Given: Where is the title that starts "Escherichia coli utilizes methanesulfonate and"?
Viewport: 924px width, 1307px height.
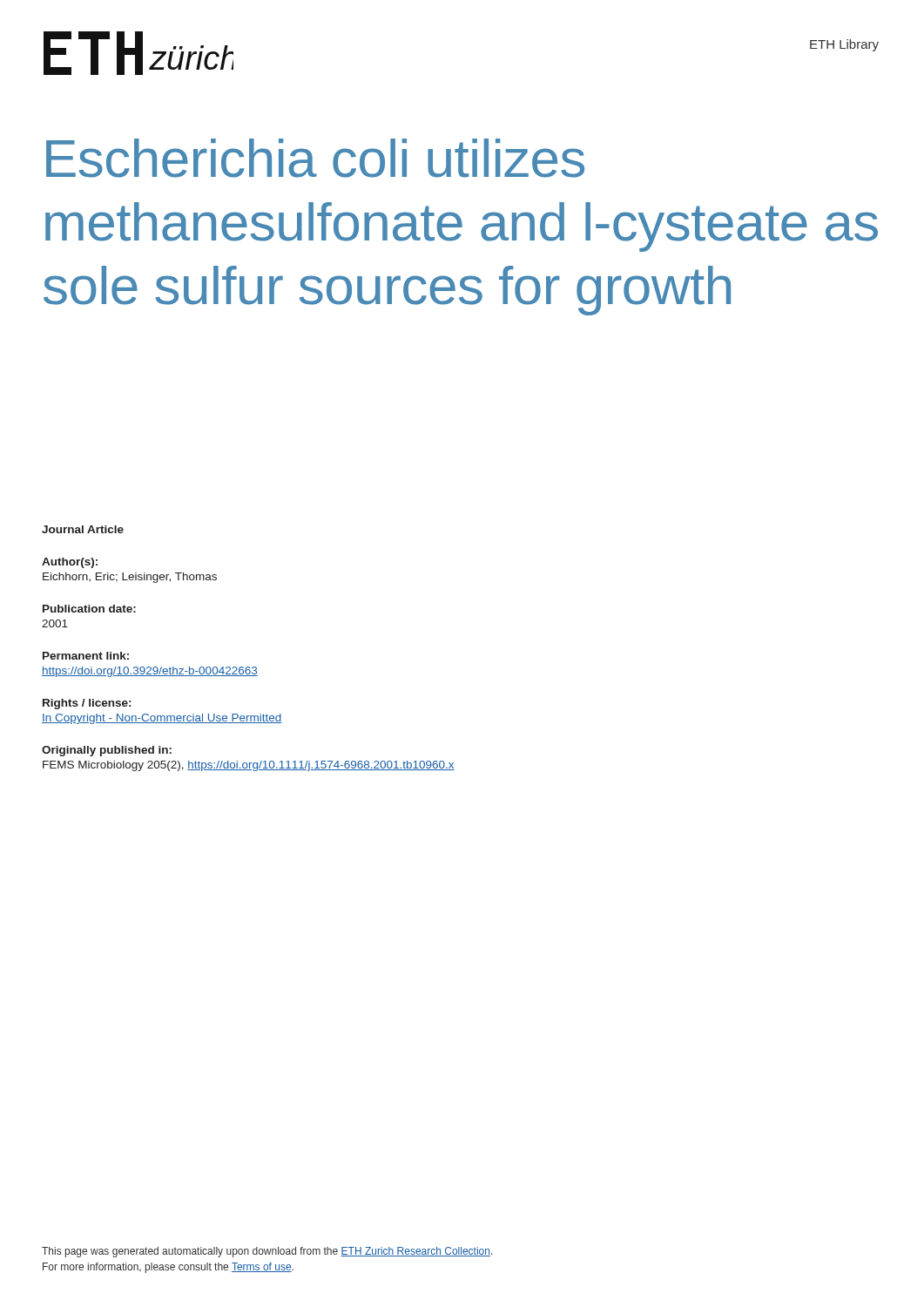Looking at the screenshot, I should click(x=461, y=222).
